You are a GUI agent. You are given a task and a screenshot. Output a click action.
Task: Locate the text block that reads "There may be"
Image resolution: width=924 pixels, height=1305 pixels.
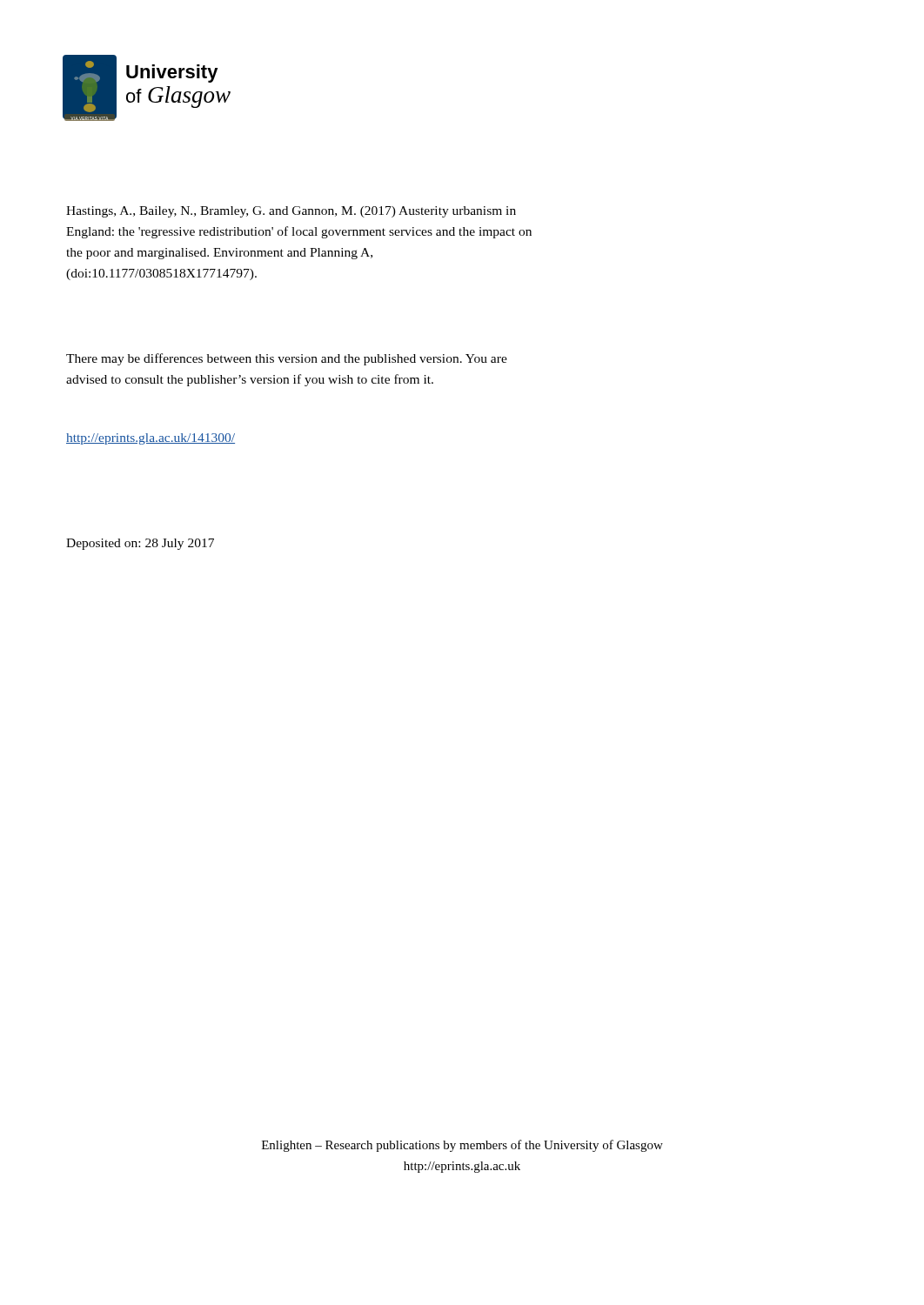[287, 368]
